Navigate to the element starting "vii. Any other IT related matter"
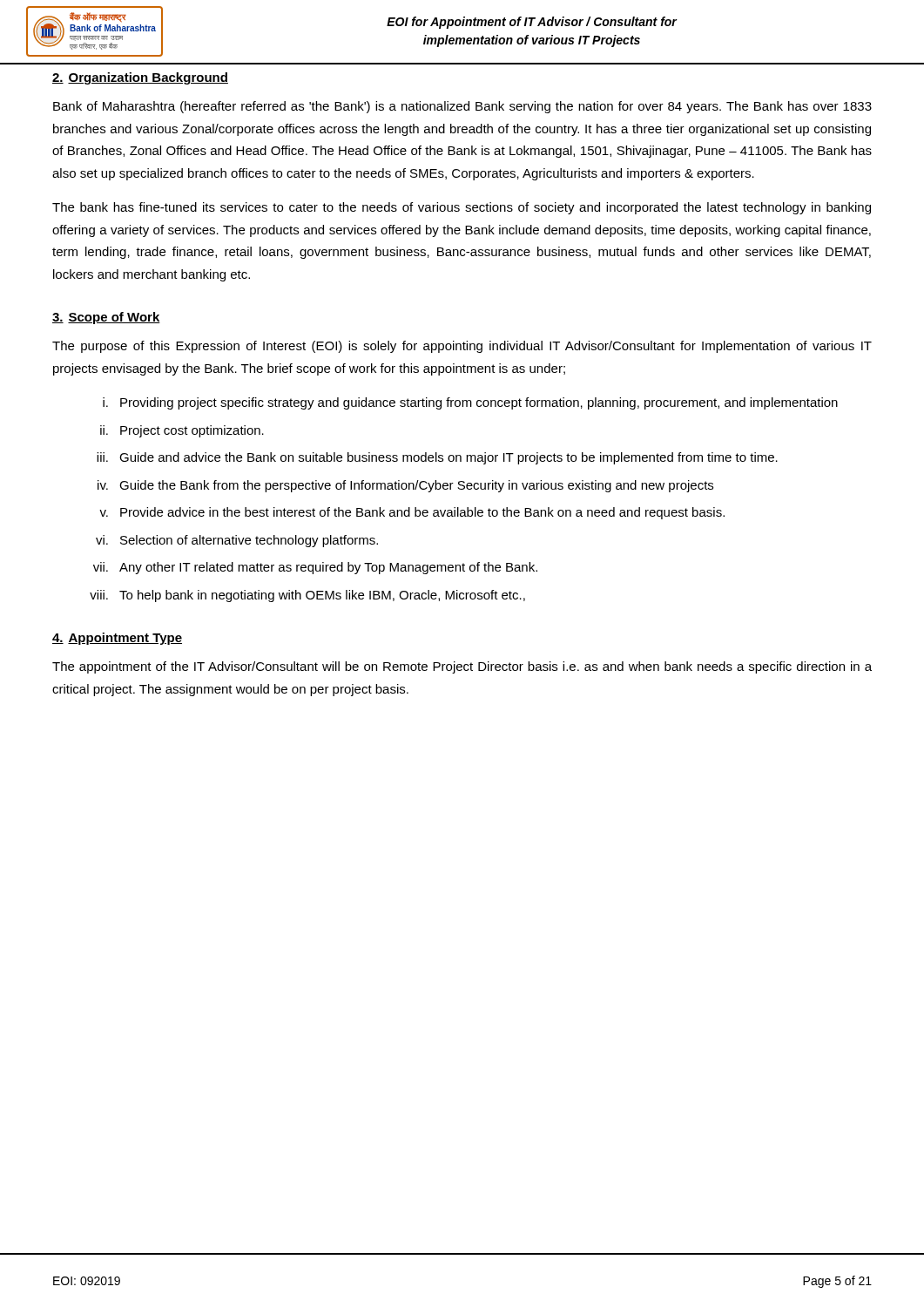The height and width of the screenshot is (1307, 924). [471, 567]
